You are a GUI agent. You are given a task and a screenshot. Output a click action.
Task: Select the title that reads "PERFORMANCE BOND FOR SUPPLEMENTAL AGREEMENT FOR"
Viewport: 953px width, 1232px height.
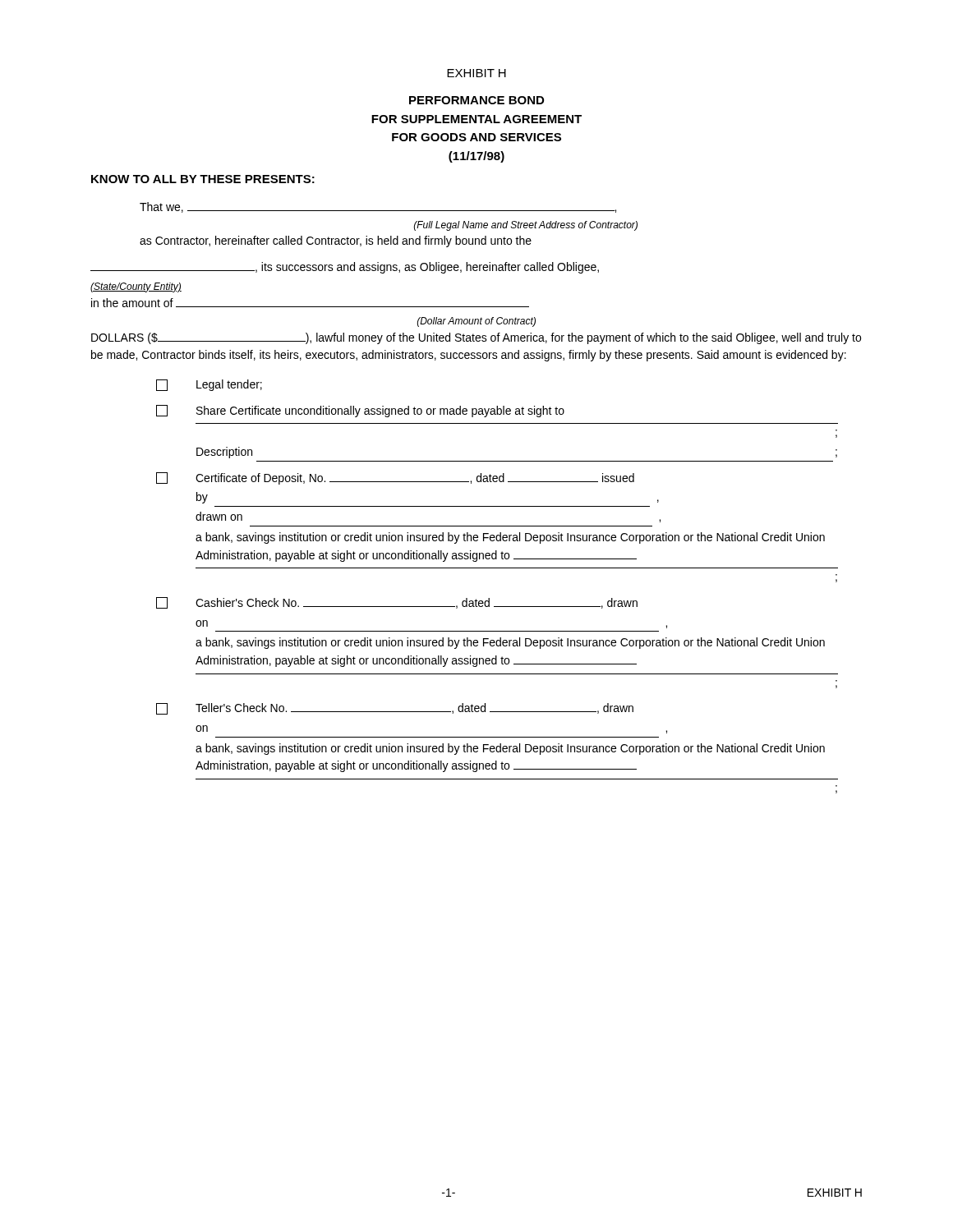[476, 128]
